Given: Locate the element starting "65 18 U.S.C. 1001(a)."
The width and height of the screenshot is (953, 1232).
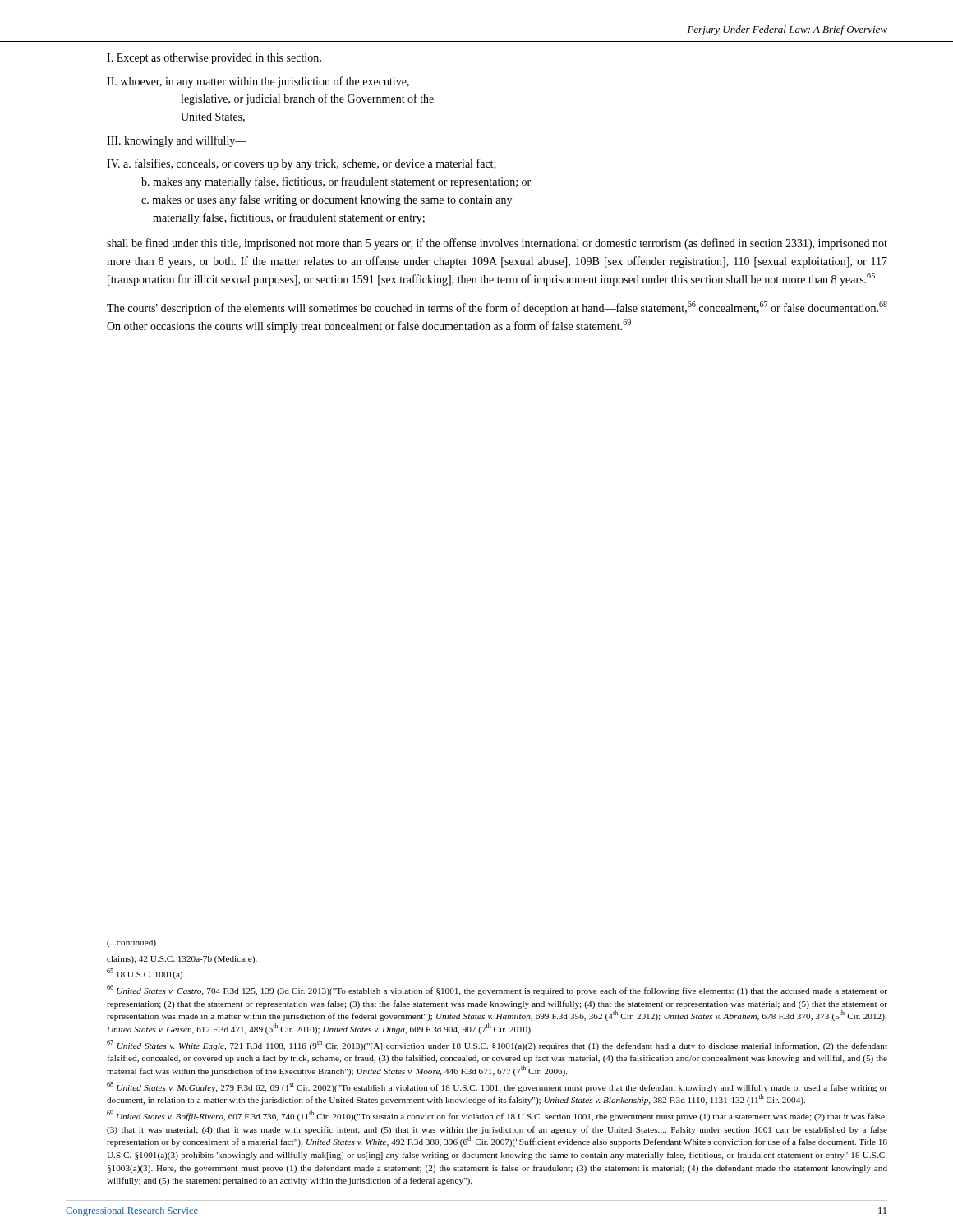Looking at the screenshot, I should pos(146,974).
